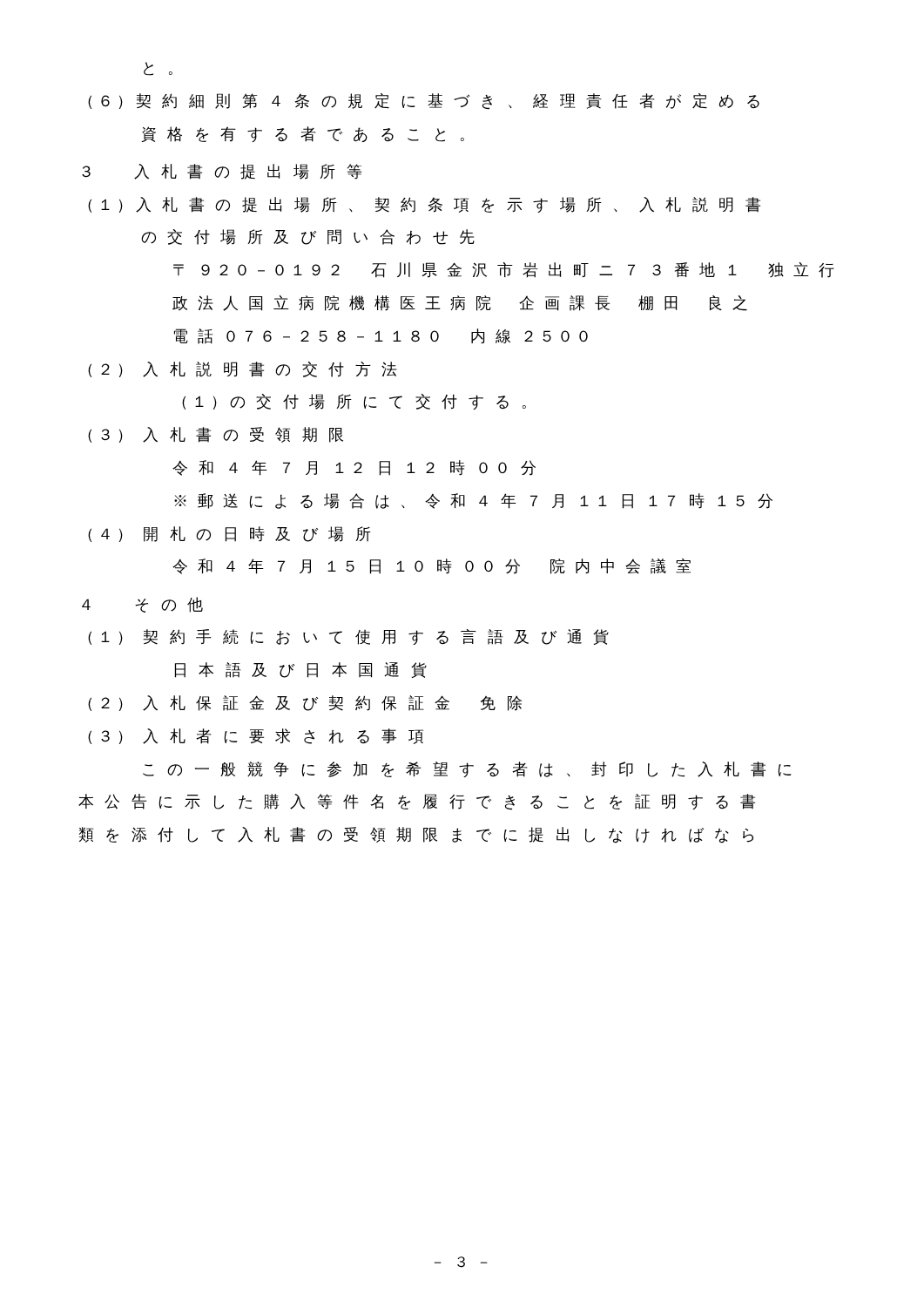
Task: Click on the text block with the text "〒 ９２０－０１９２ 石 川 県 金 沢 市"
Action: click(505, 270)
